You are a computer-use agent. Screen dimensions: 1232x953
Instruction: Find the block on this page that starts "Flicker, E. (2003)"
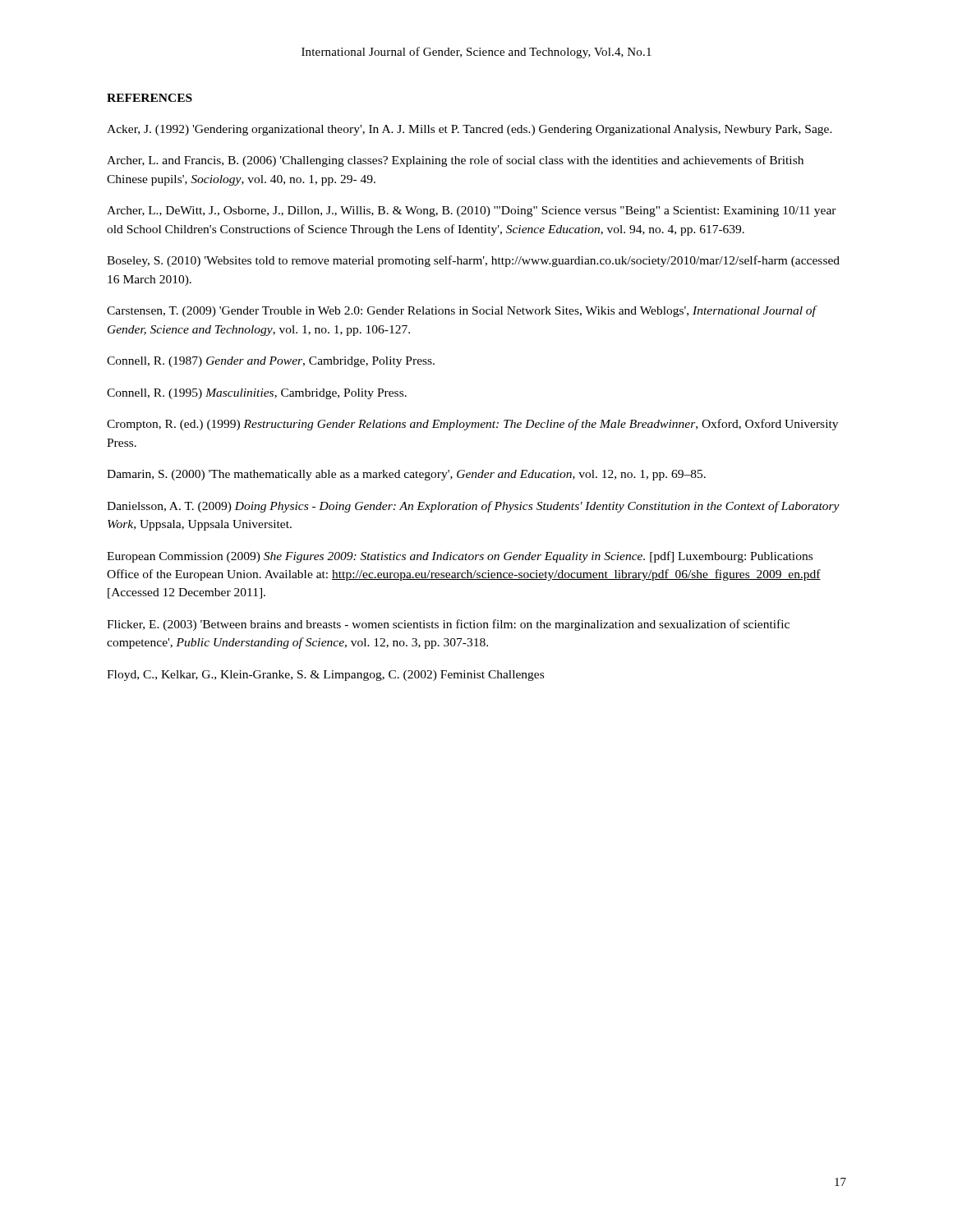pos(448,633)
